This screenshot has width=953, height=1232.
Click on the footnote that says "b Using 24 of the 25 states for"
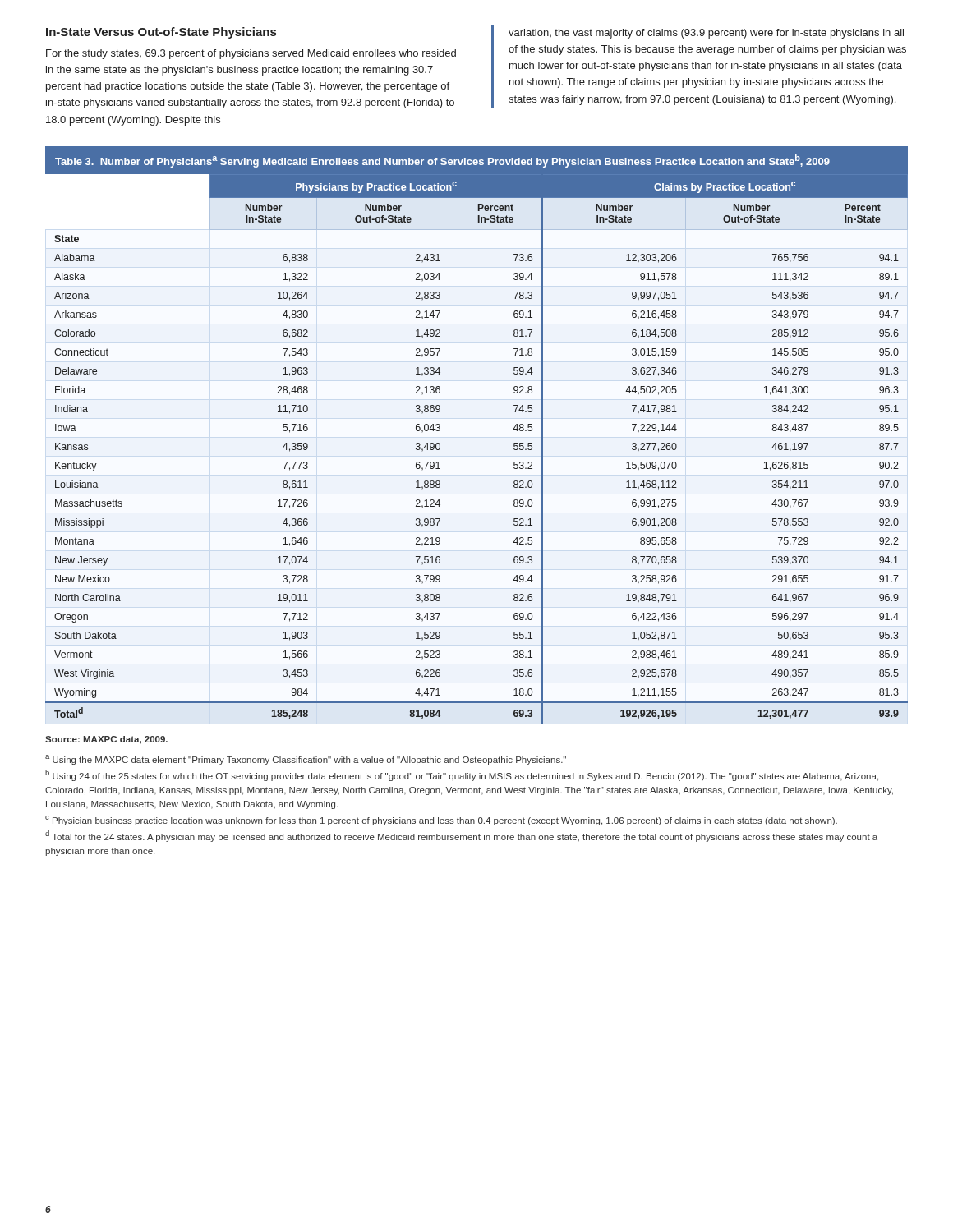(469, 788)
